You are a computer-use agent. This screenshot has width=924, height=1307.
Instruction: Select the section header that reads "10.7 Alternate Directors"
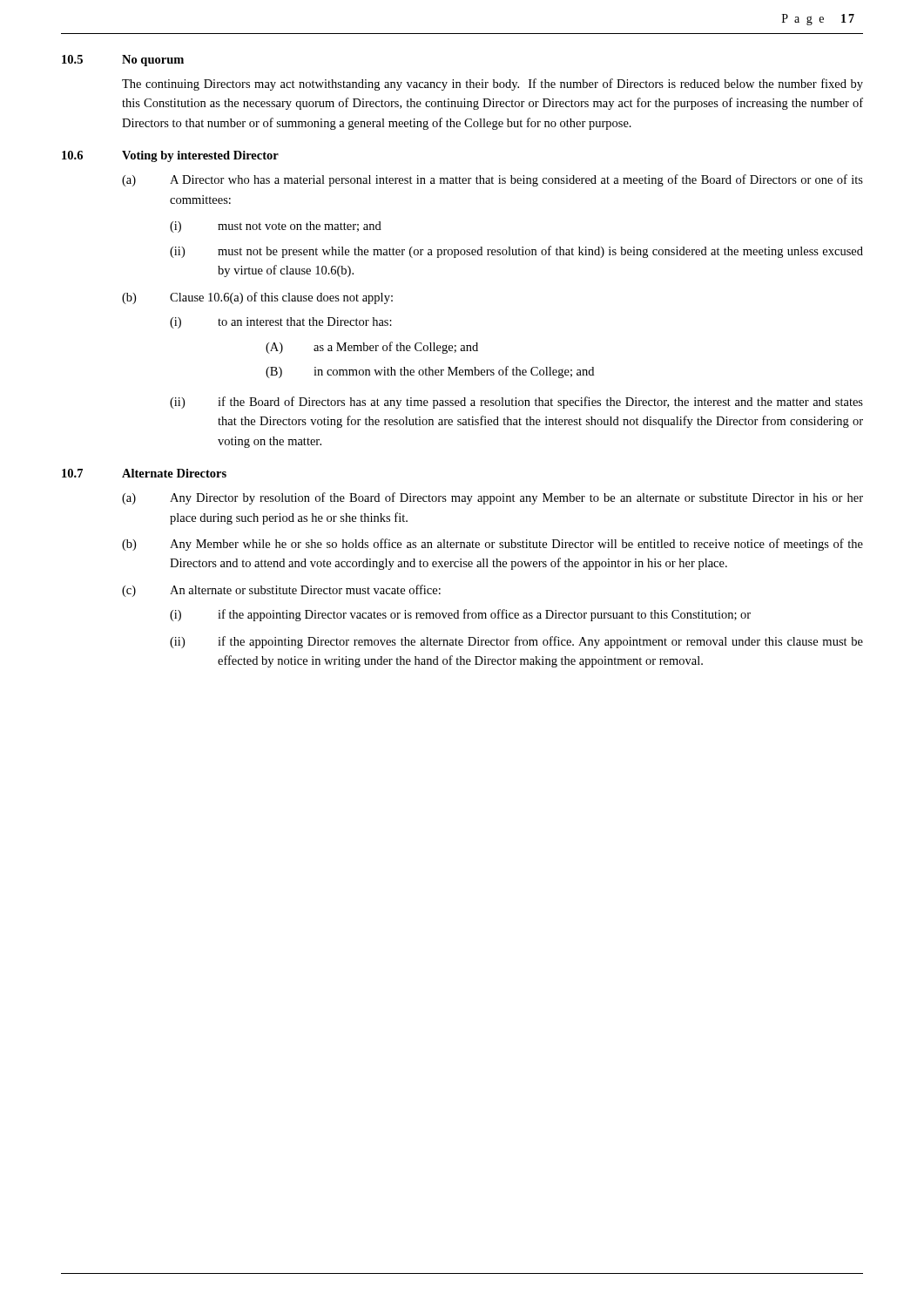[144, 474]
